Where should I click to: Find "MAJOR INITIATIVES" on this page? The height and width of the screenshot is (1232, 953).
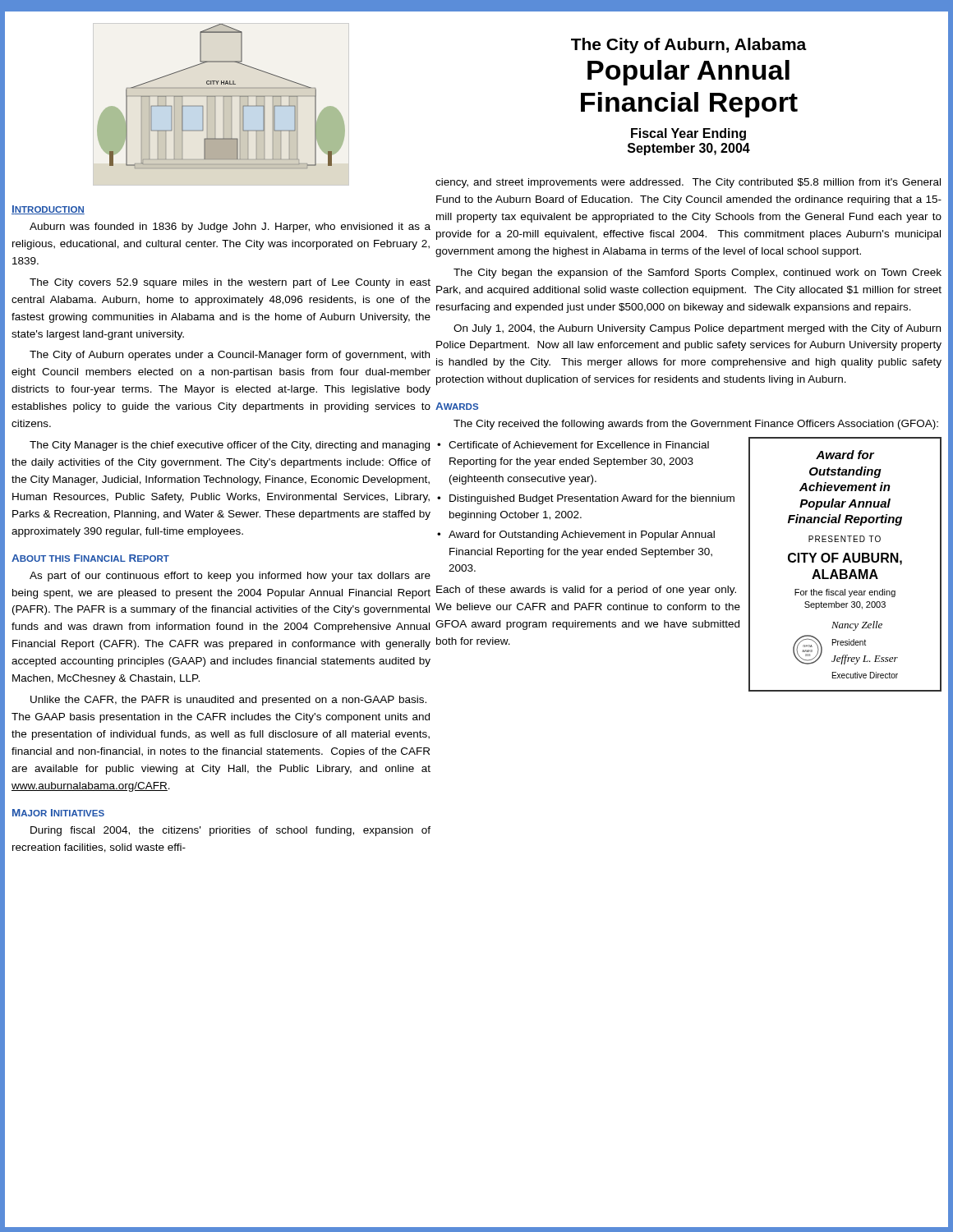point(58,812)
